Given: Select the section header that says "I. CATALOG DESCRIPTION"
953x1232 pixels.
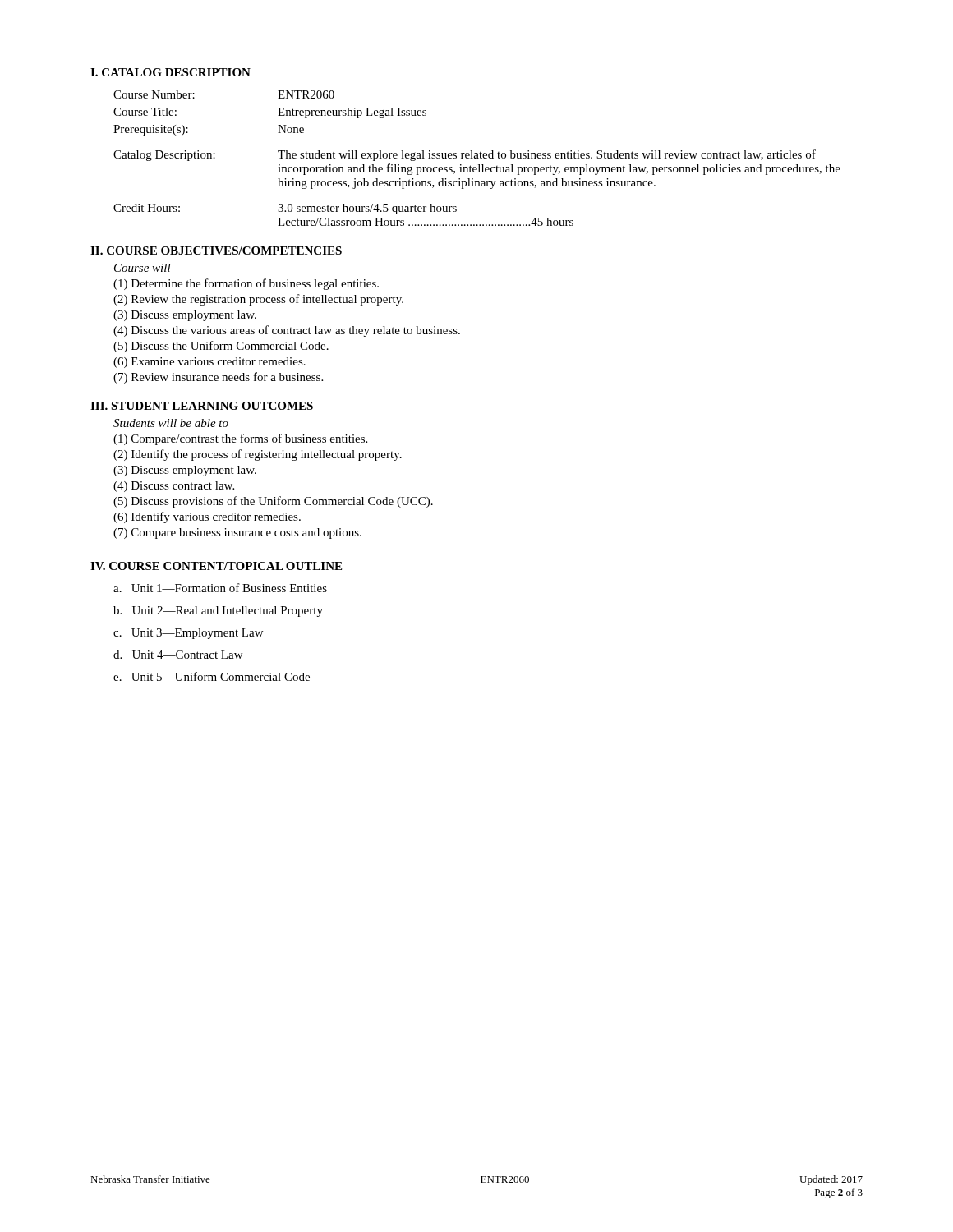Looking at the screenshot, I should (x=170, y=72).
